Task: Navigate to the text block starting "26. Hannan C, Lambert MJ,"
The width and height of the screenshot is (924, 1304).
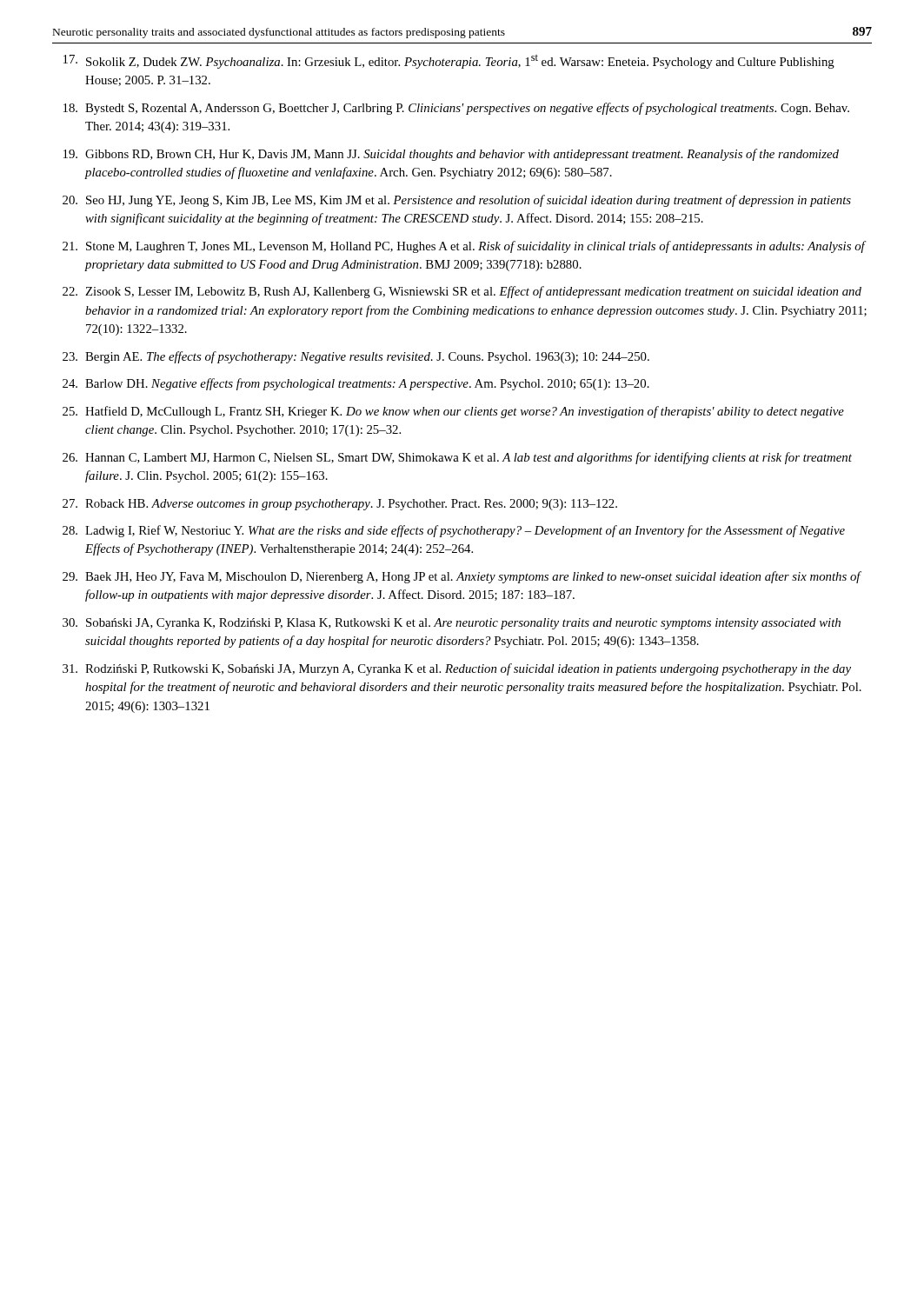Action: pos(462,467)
